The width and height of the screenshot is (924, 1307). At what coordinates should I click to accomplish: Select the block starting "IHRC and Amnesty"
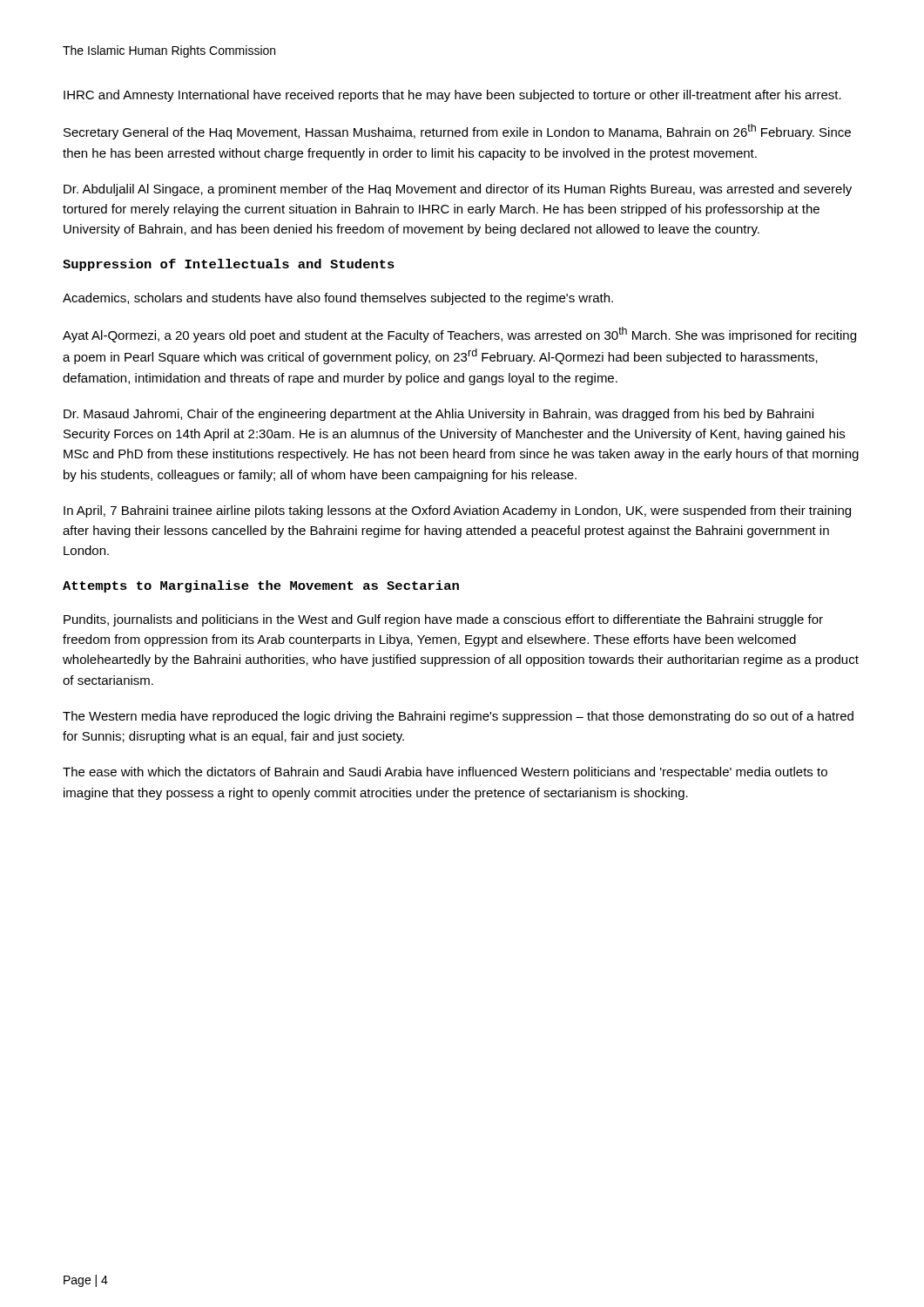tap(452, 95)
